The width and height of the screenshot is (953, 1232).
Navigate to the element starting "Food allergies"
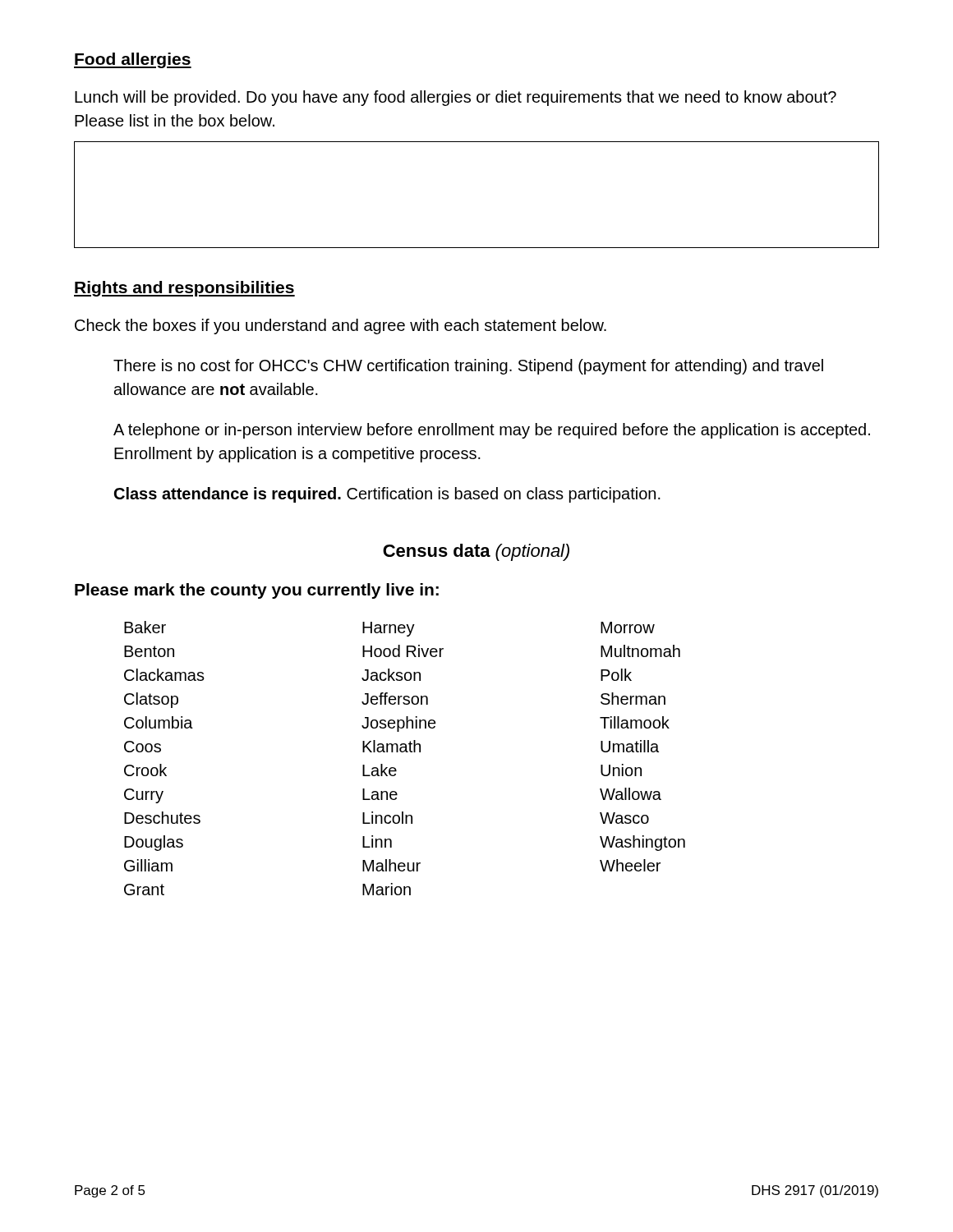(133, 60)
